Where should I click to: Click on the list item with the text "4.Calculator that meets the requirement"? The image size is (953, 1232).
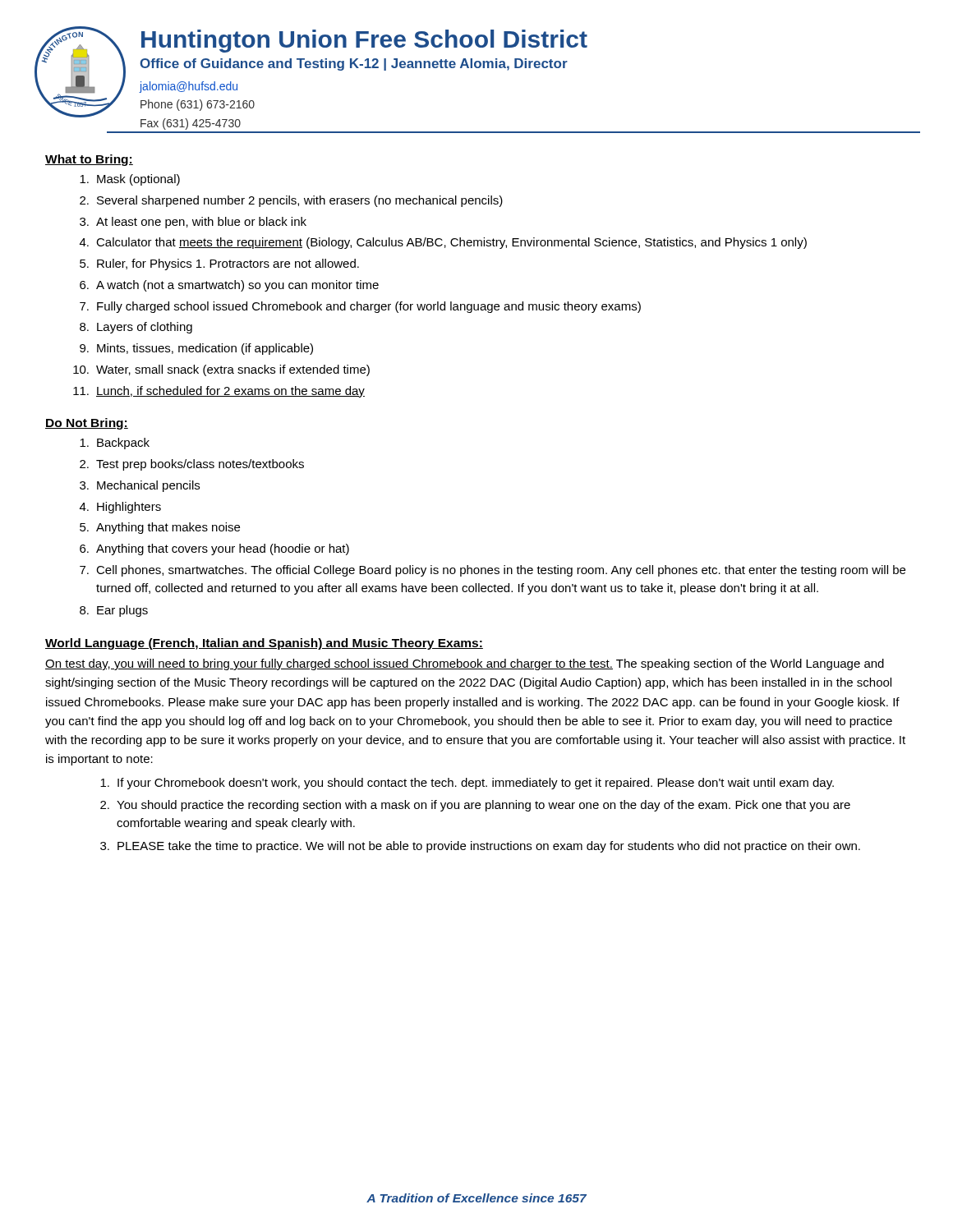coord(491,242)
